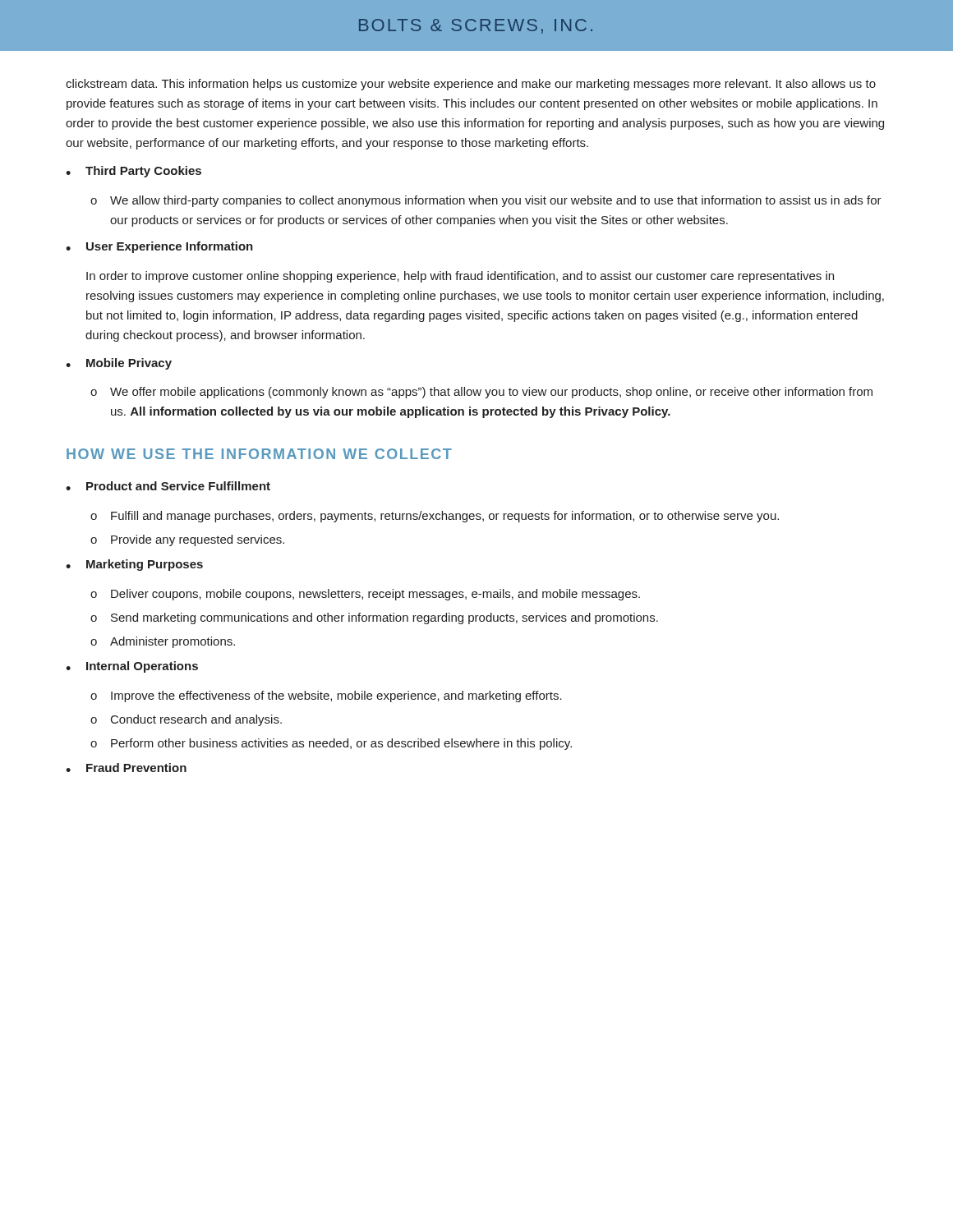Select the text starting "o Administer promotions."
Image resolution: width=953 pixels, height=1232 pixels.
point(163,642)
